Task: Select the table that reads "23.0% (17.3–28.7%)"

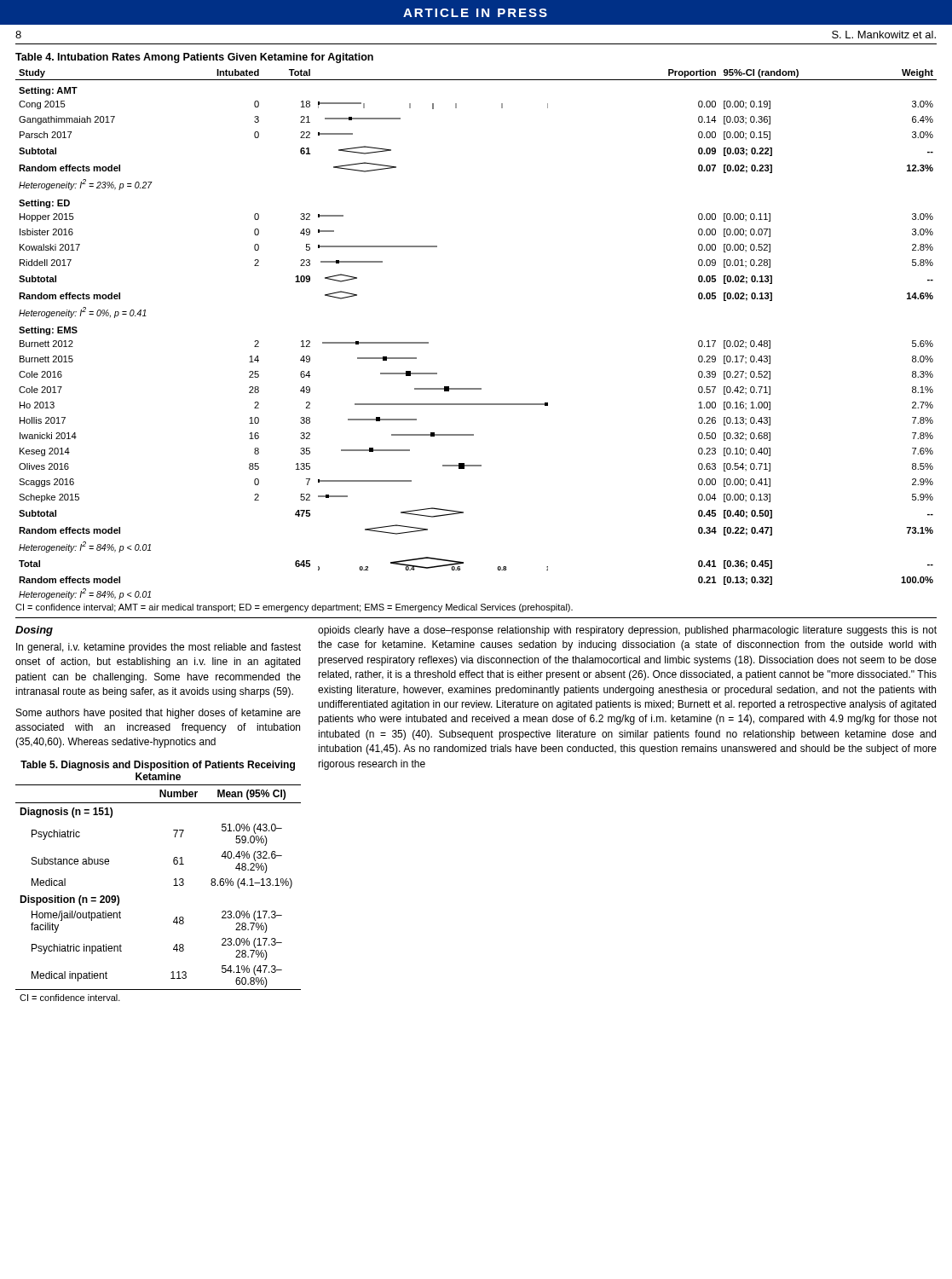Action: pos(158,895)
